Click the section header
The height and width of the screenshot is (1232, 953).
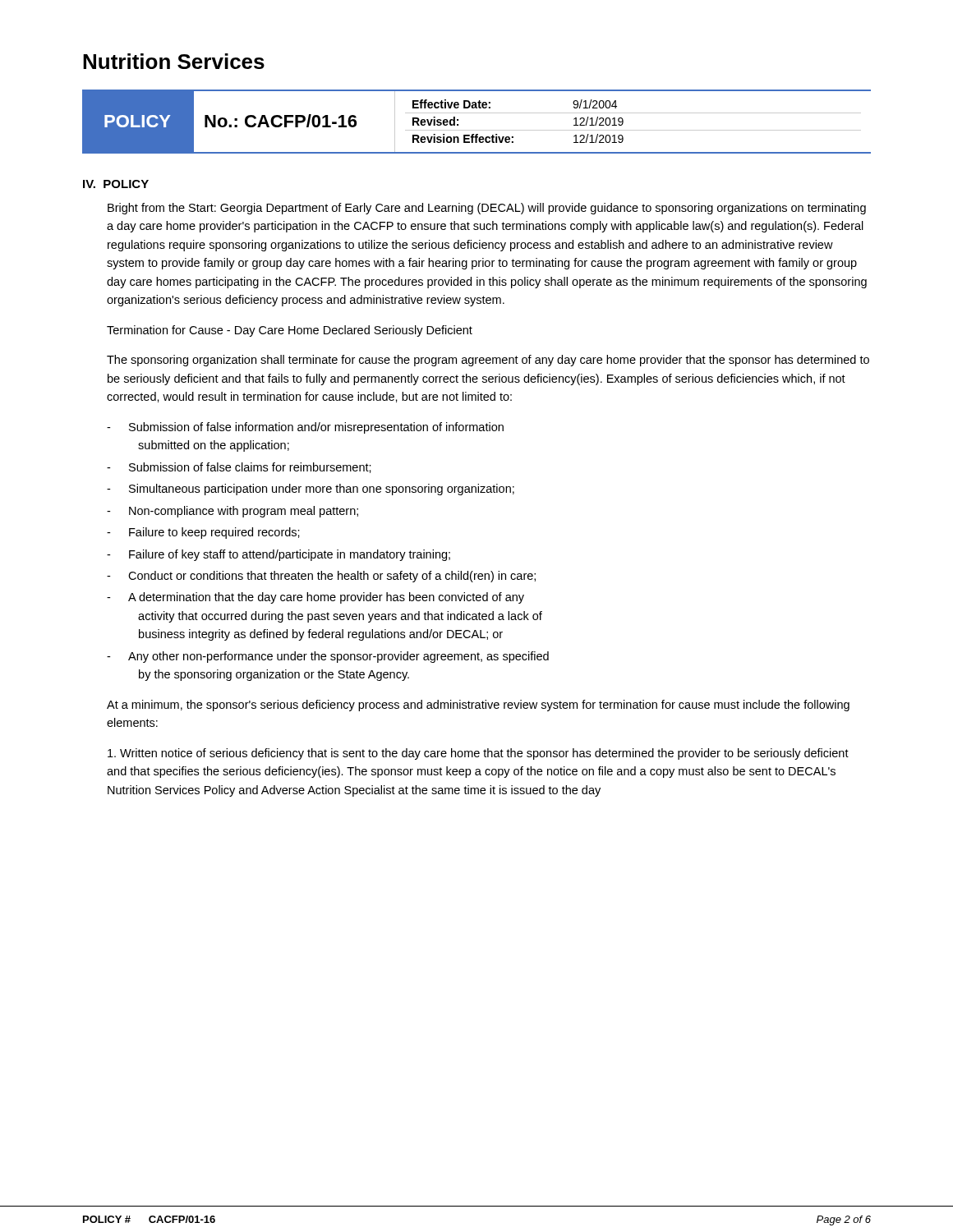click(x=116, y=184)
